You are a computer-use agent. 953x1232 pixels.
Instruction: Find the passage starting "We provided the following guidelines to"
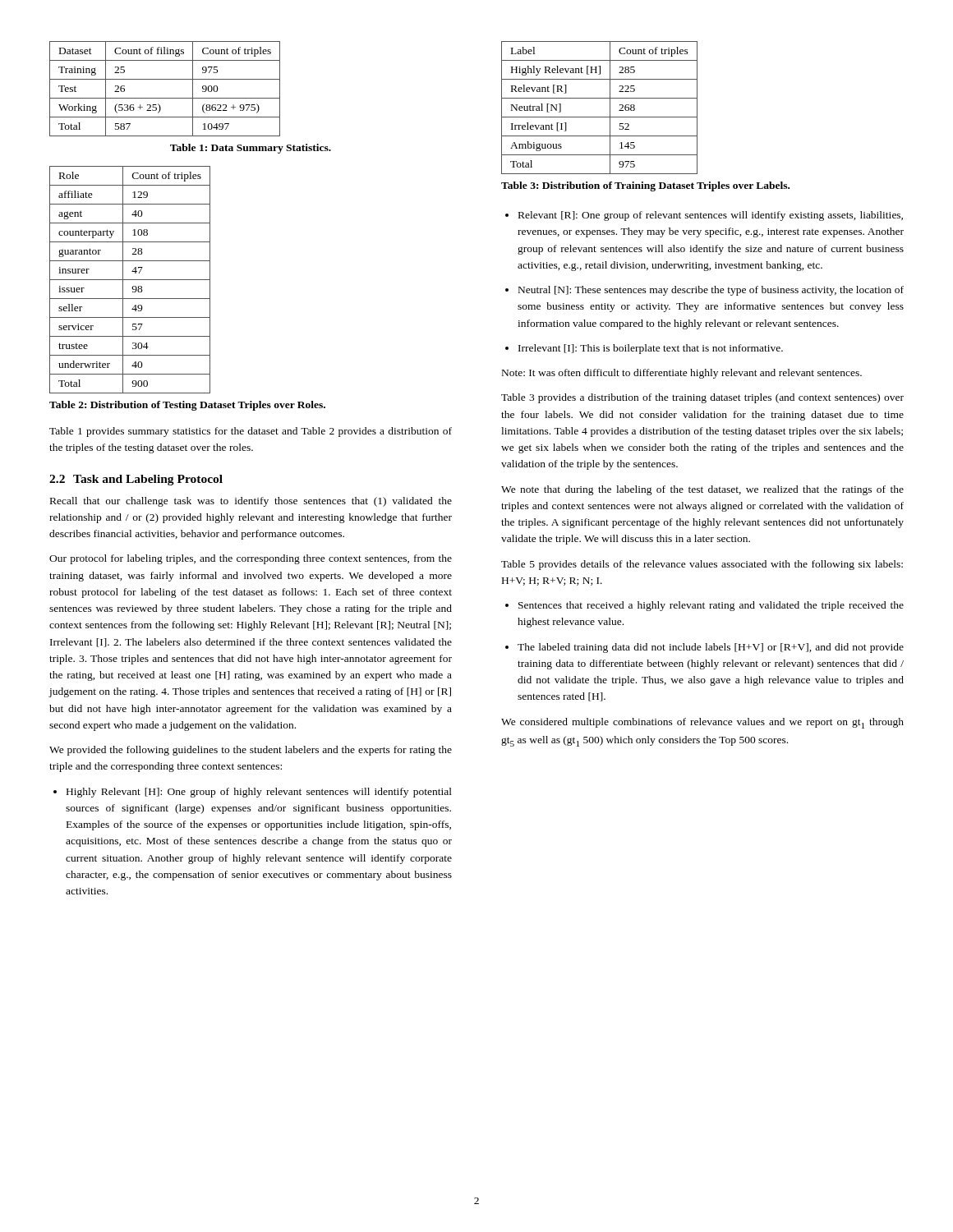(x=251, y=758)
